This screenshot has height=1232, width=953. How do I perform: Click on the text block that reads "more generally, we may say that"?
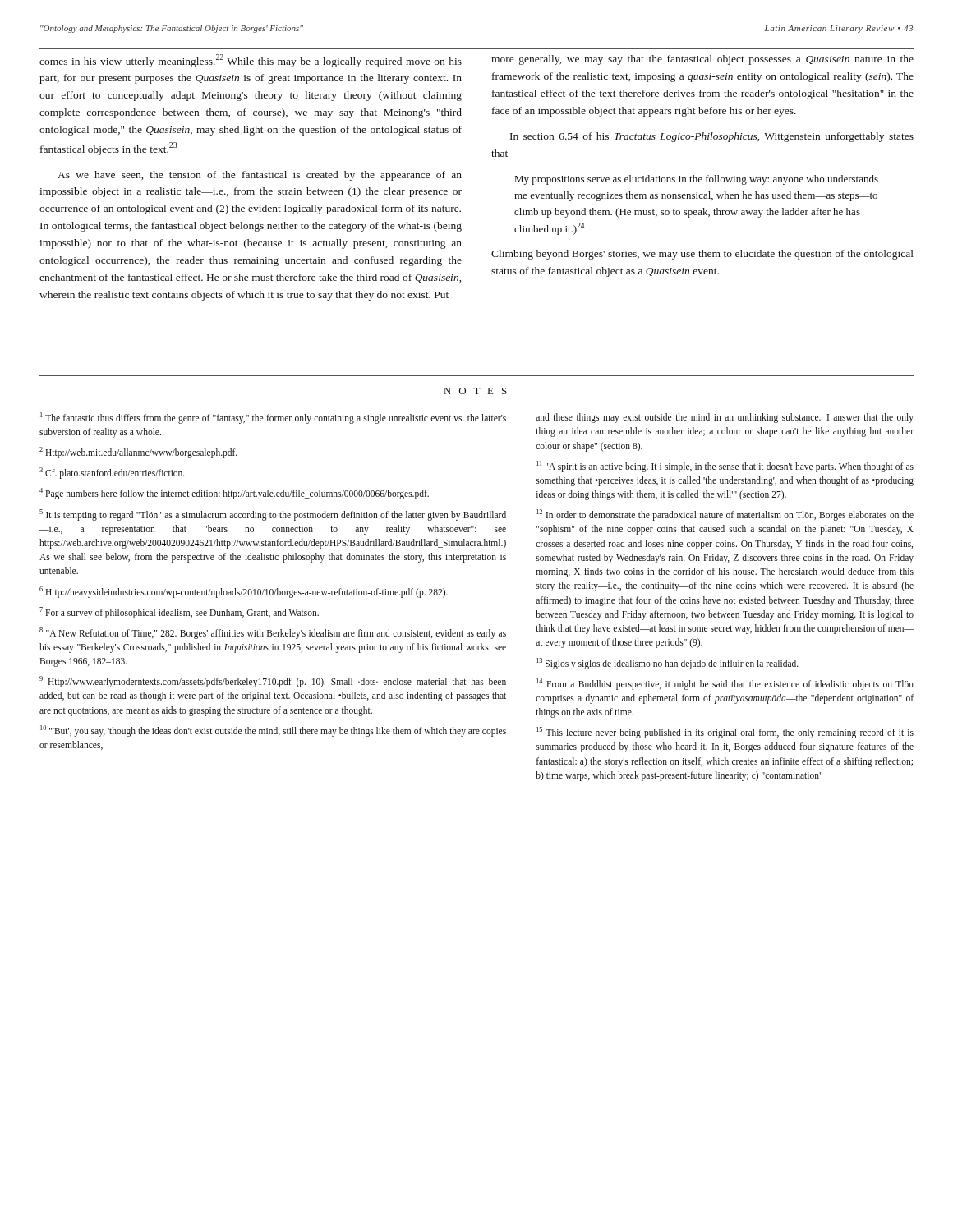click(702, 166)
